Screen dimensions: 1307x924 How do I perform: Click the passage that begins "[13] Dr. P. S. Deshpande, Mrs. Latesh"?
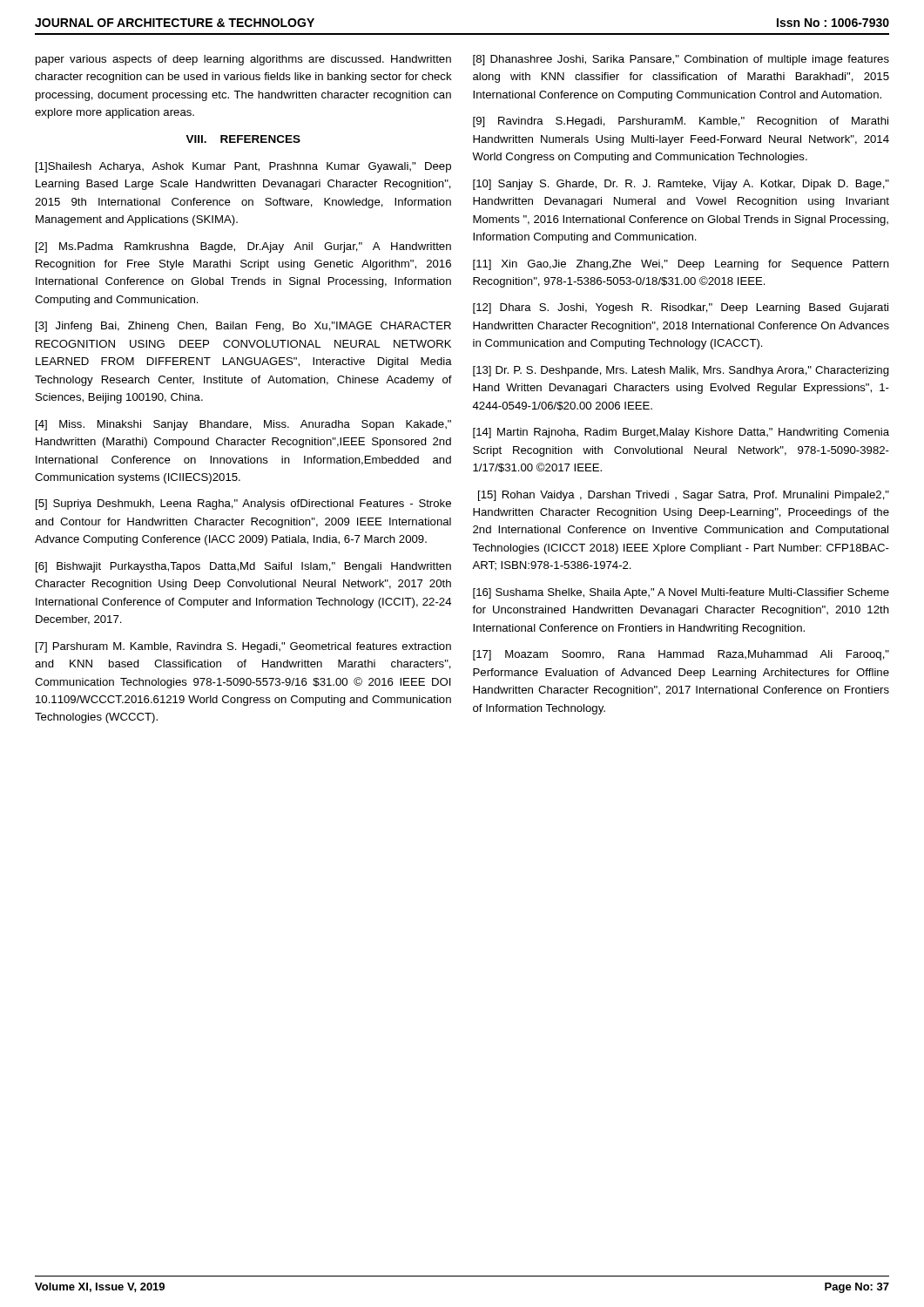pyautogui.click(x=681, y=388)
